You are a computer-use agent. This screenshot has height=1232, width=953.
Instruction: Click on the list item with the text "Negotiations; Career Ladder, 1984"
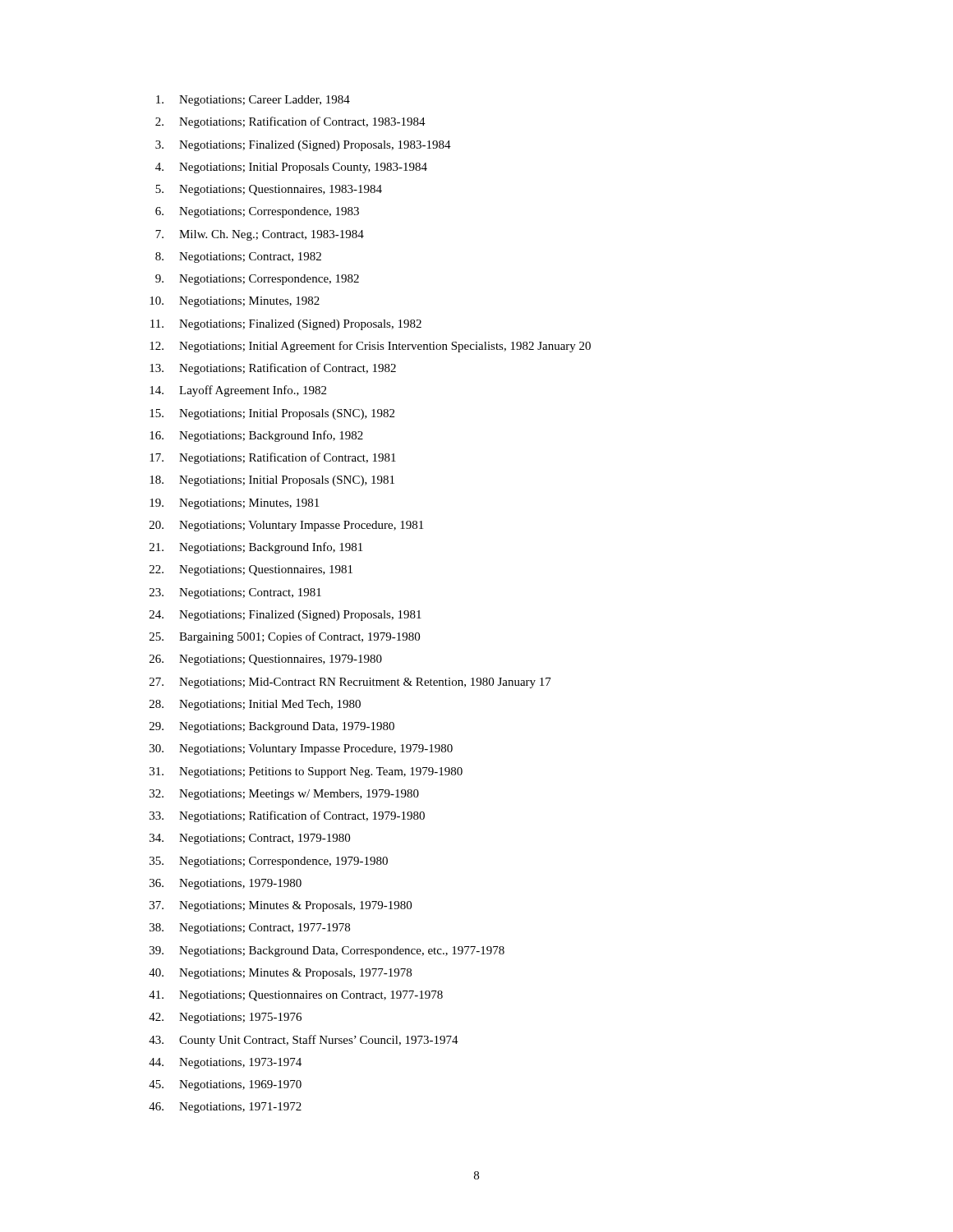253,101
